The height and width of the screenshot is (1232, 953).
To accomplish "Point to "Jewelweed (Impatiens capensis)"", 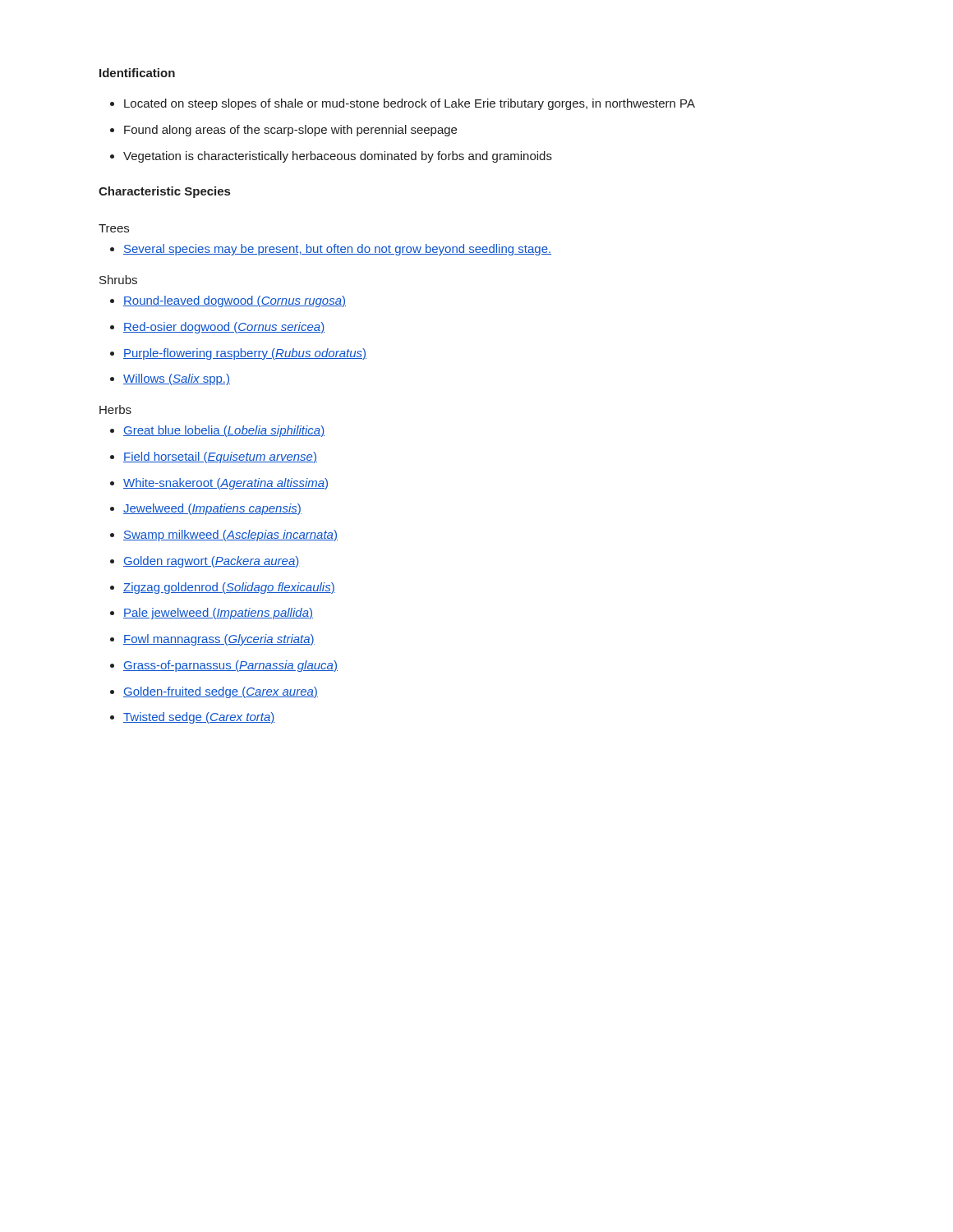I will [x=206, y=509].
